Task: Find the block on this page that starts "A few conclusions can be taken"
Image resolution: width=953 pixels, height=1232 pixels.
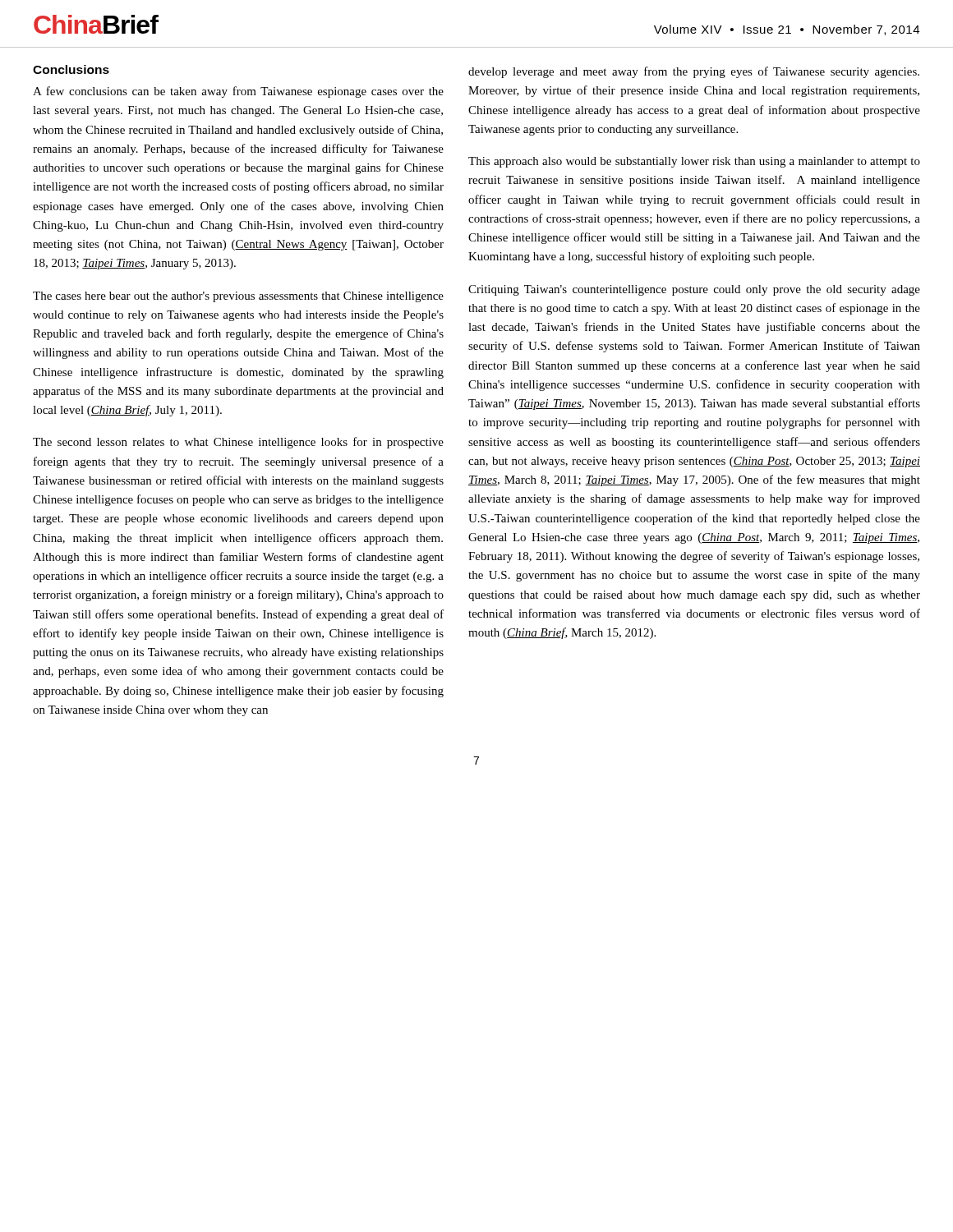Action: coord(238,177)
